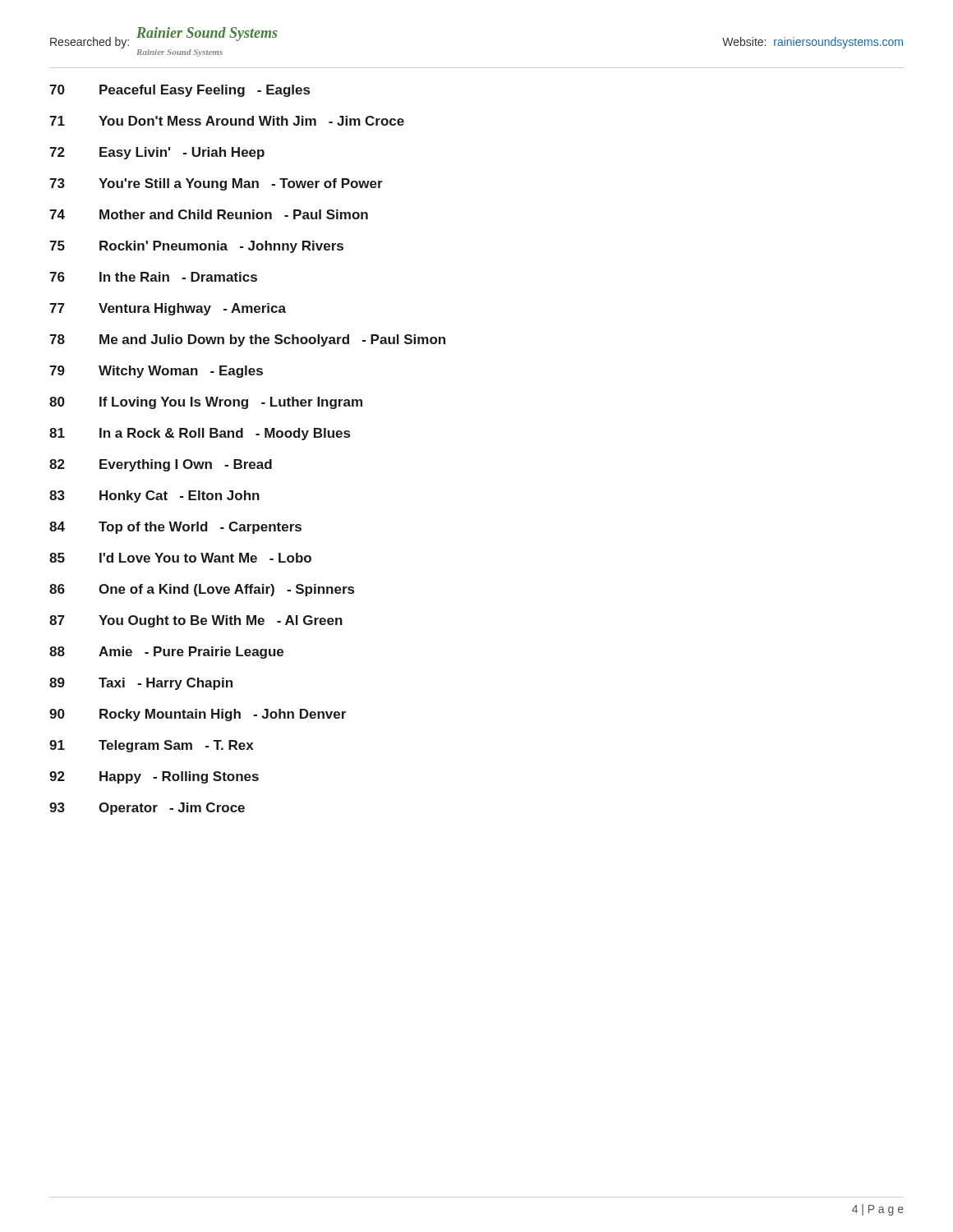Point to the text starting "78 Me and Julio Down by the"
Image resolution: width=953 pixels, height=1232 pixels.
(x=248, y=340)
